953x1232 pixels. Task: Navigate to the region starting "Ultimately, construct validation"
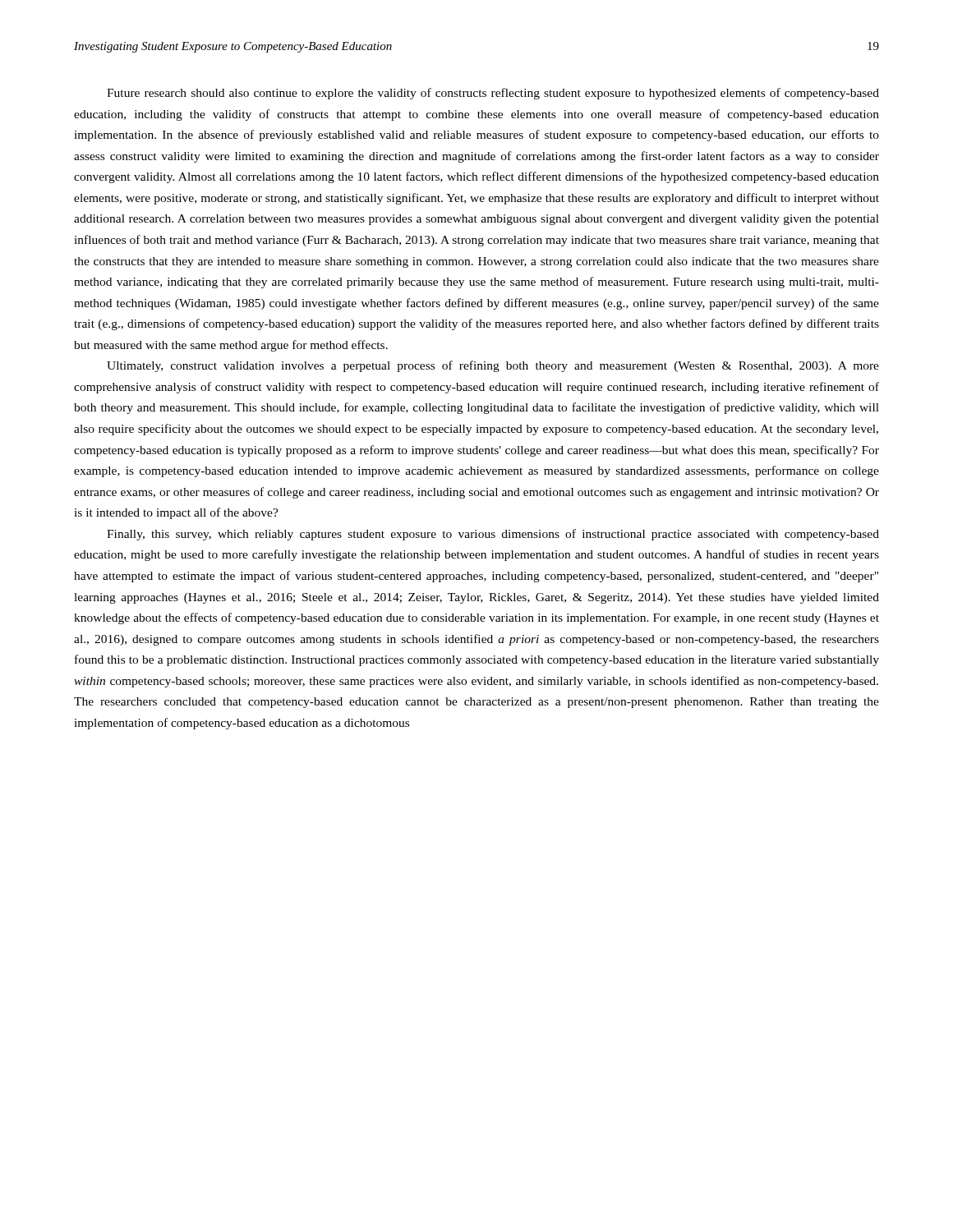tap(476, 439)
